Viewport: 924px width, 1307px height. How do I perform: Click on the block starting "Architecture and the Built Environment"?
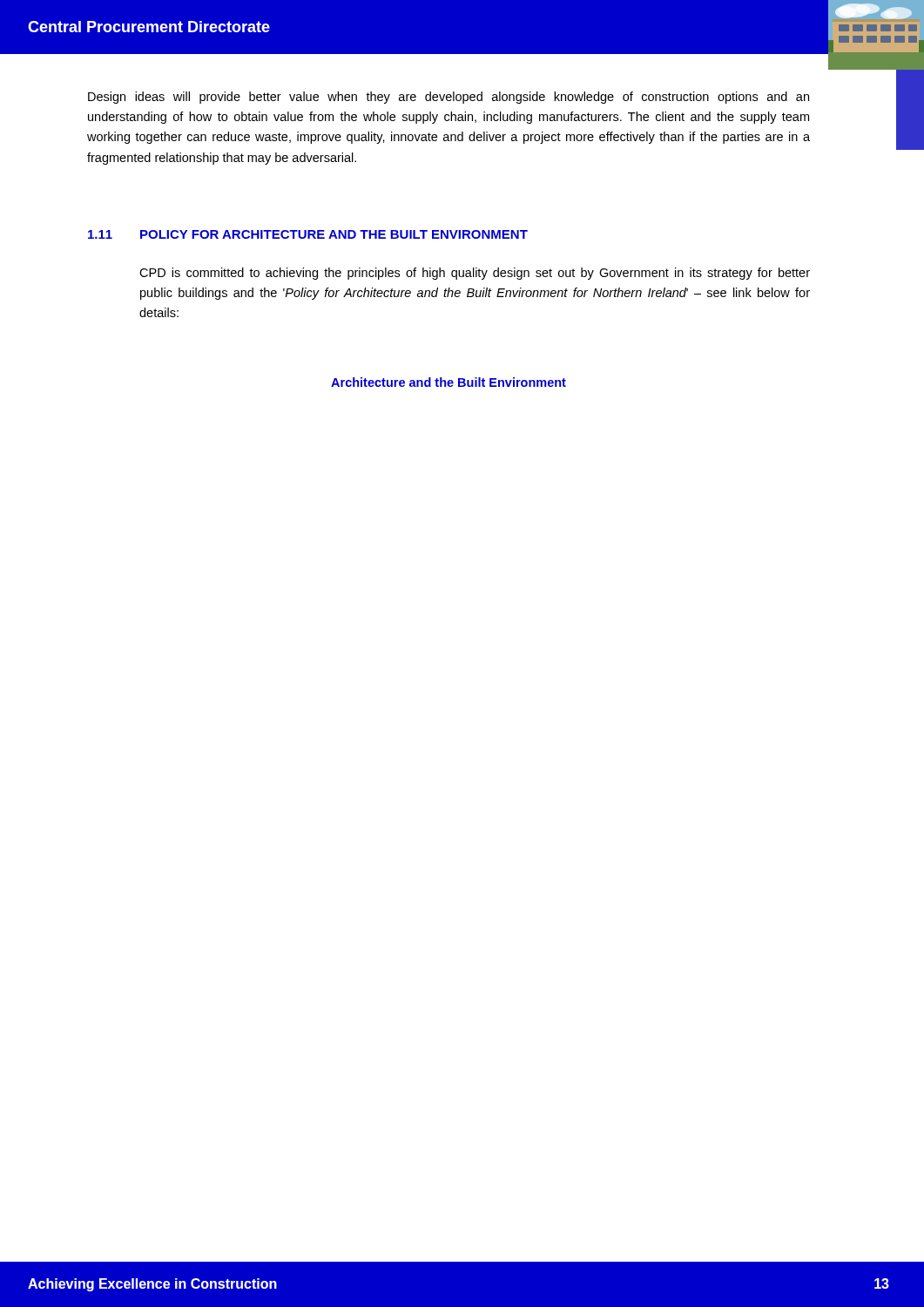click(449, 382)
